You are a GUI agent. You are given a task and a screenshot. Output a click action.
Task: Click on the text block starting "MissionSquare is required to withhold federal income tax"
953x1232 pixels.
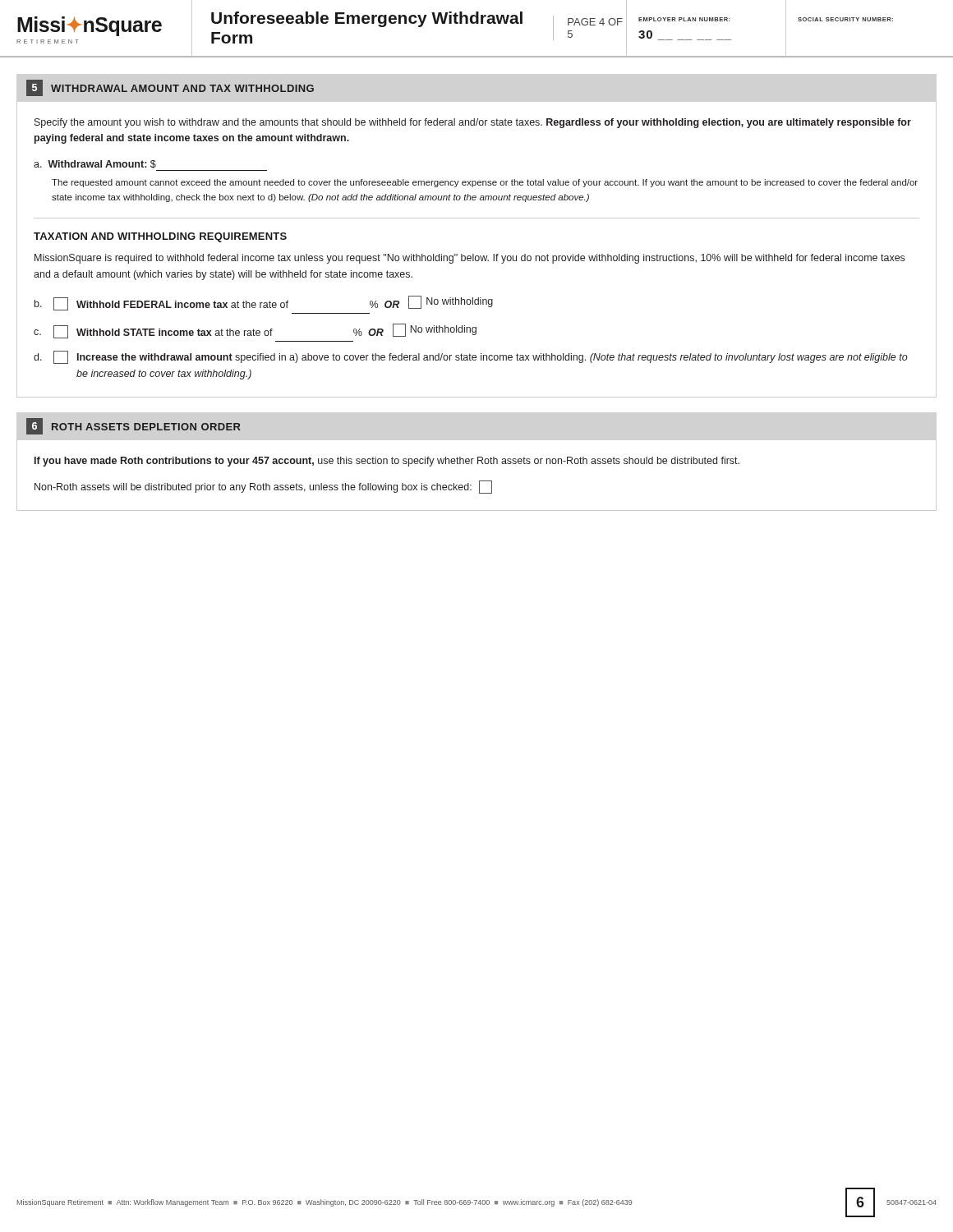tap(469, 266)
